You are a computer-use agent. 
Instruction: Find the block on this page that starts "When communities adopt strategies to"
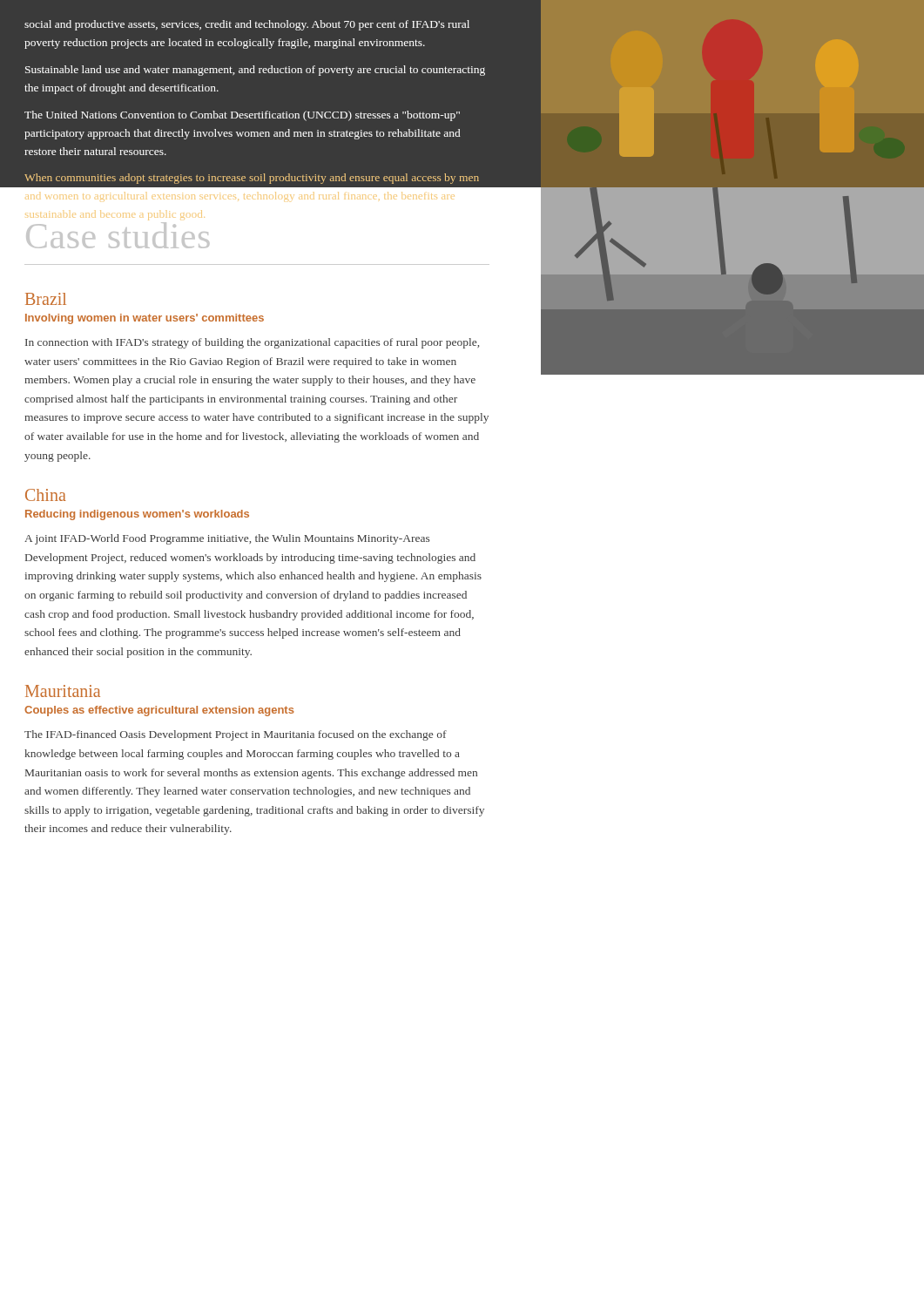click(252, 196)
